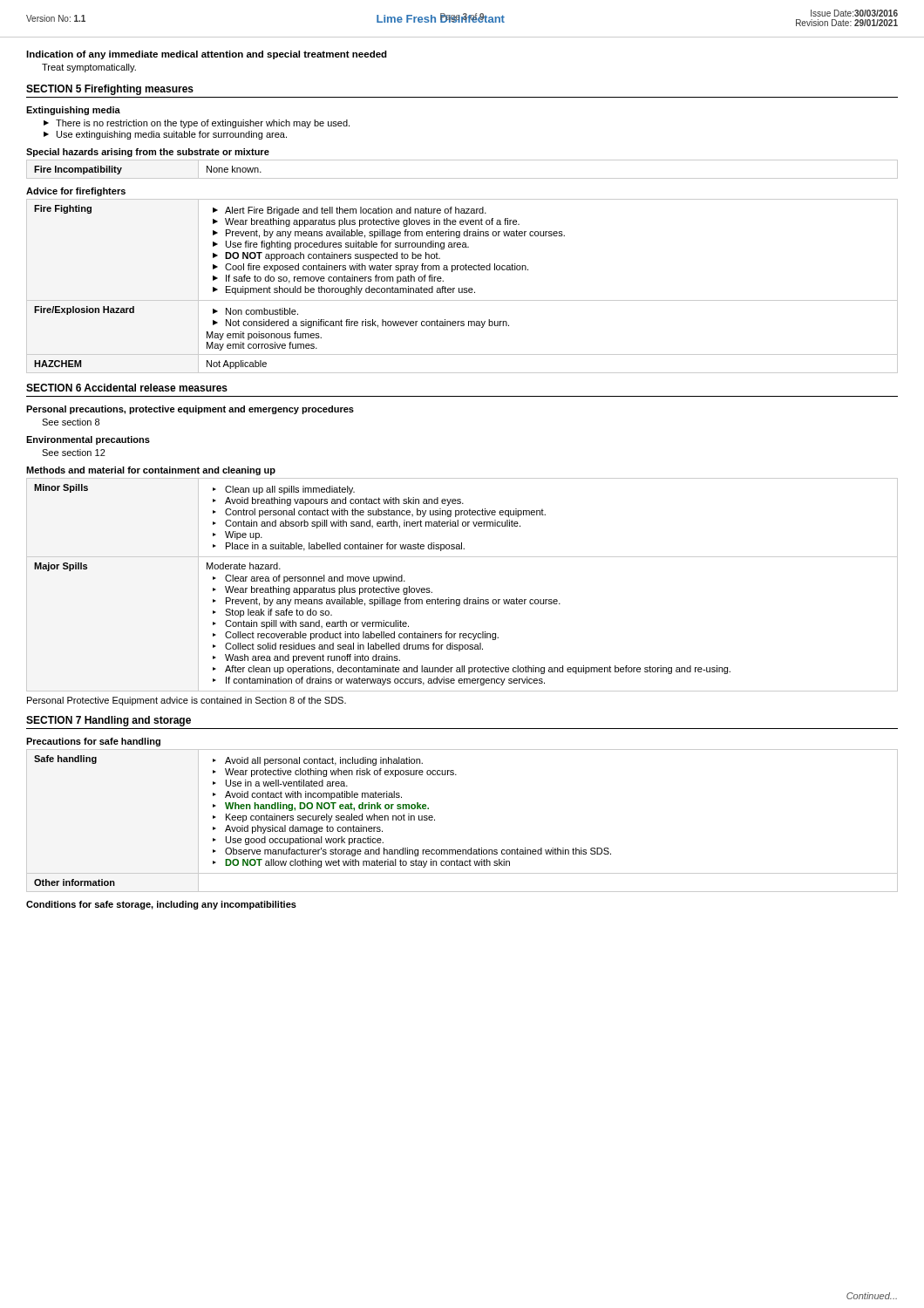The width and height of the screenshot is (924, 1308).
Task: Point to the text starting "SECTION 6 Accidental release measures"
Action: (127, 388)
